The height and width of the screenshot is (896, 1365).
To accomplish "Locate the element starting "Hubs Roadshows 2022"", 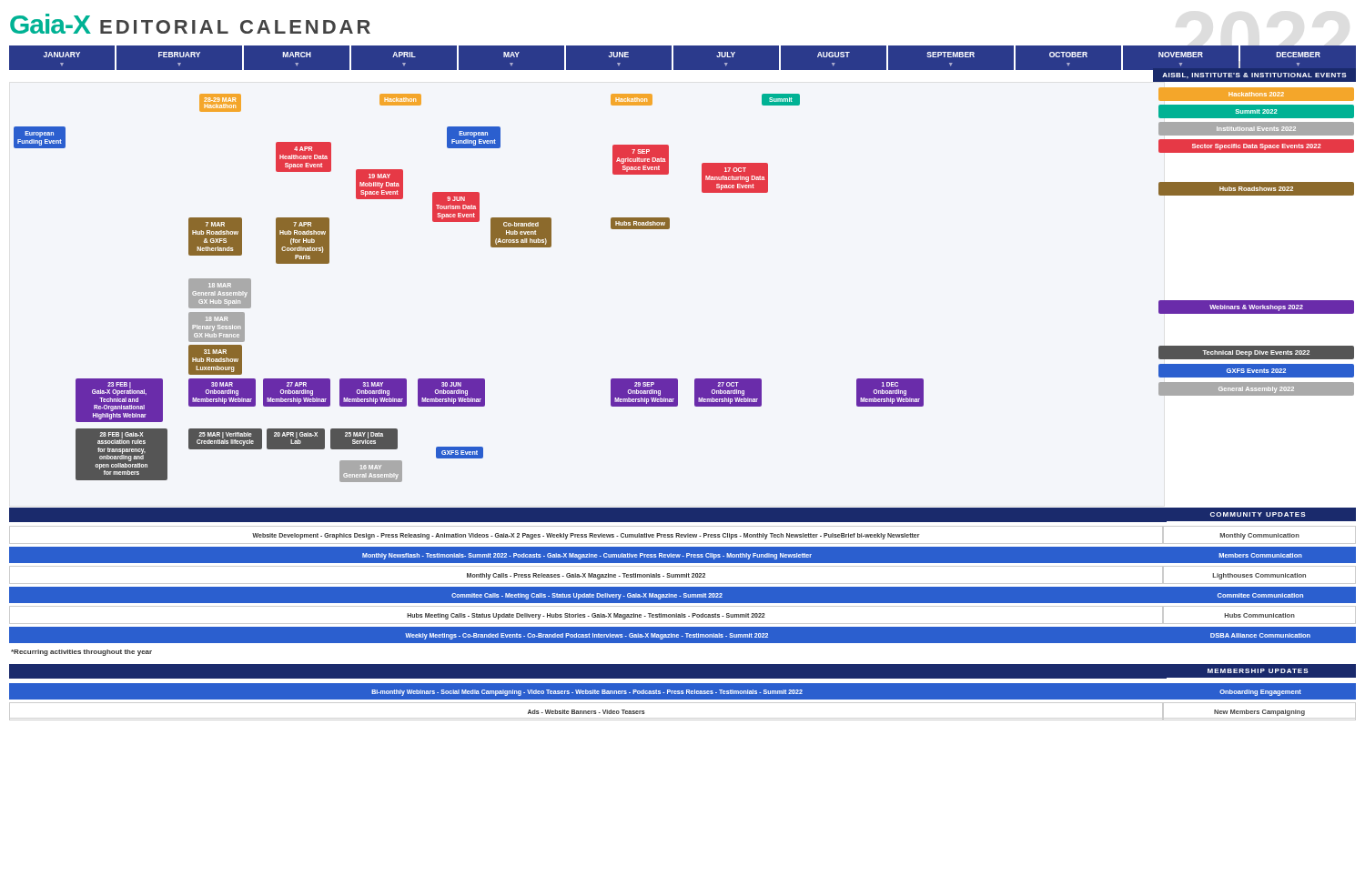I will pyautogui.click(x=1256, y=189).
